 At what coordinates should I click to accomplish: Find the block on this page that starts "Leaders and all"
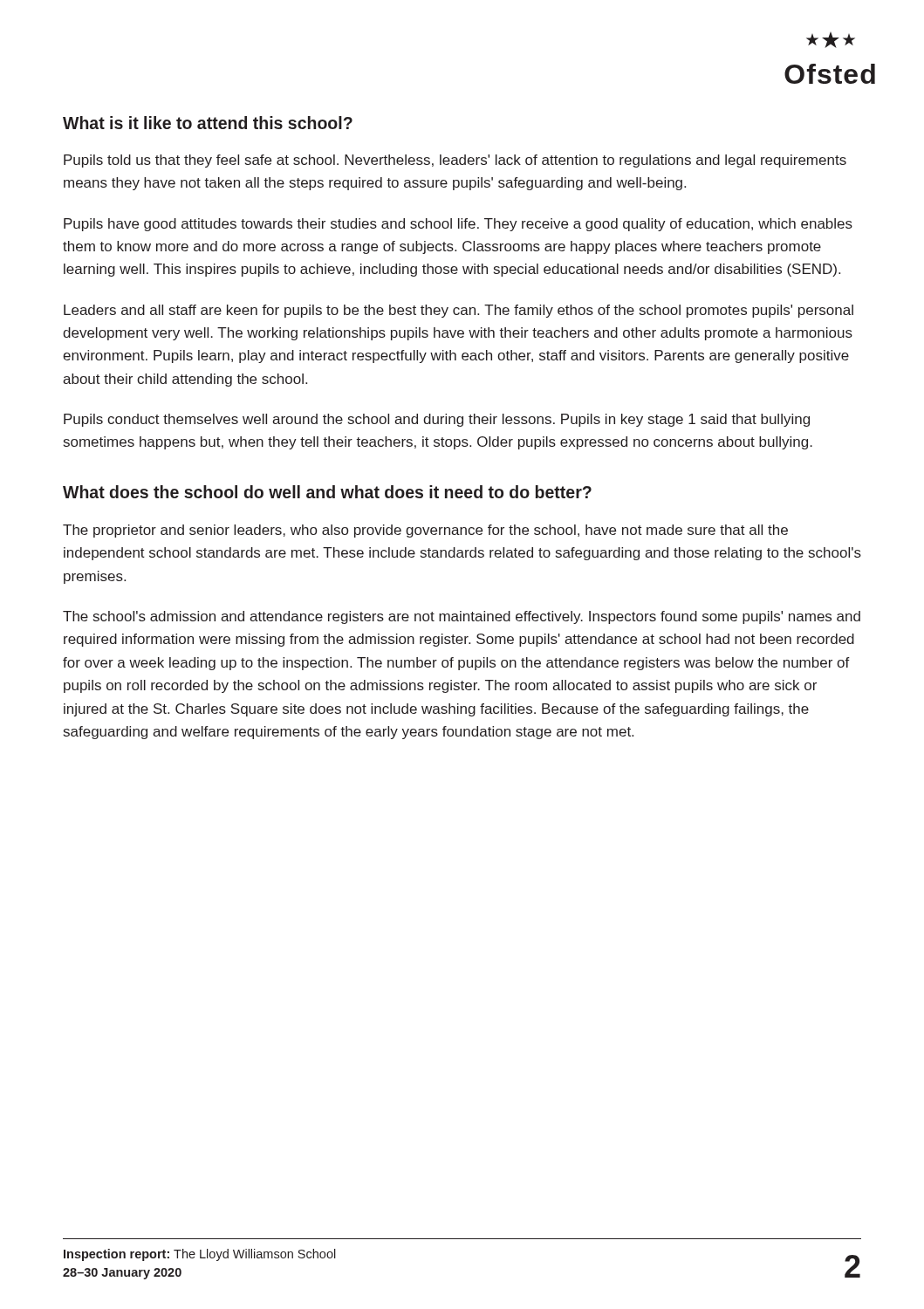click(x=462, y=345)
